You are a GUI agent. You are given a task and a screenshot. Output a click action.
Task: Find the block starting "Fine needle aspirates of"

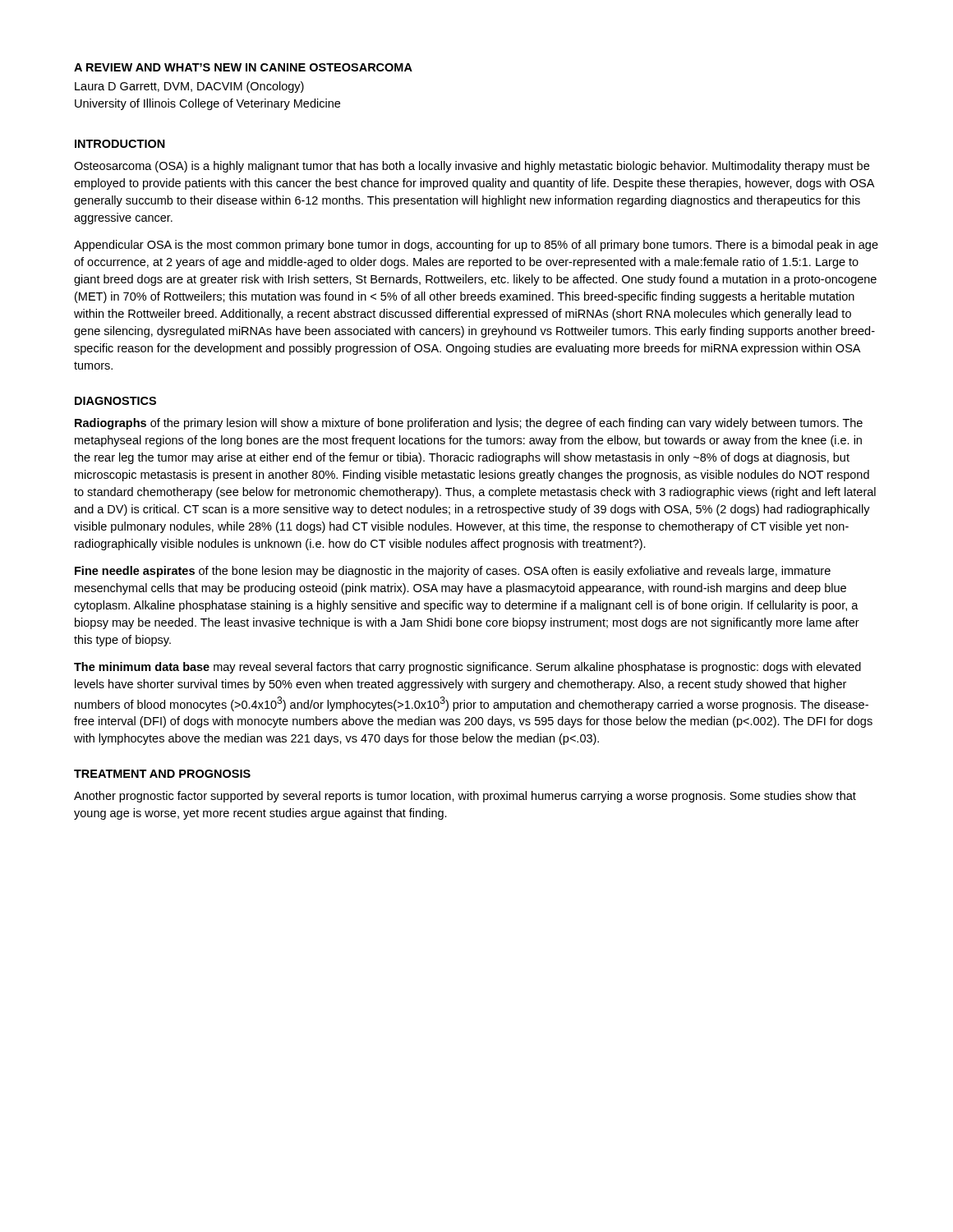pyautogui.click(x=476, y=606)
